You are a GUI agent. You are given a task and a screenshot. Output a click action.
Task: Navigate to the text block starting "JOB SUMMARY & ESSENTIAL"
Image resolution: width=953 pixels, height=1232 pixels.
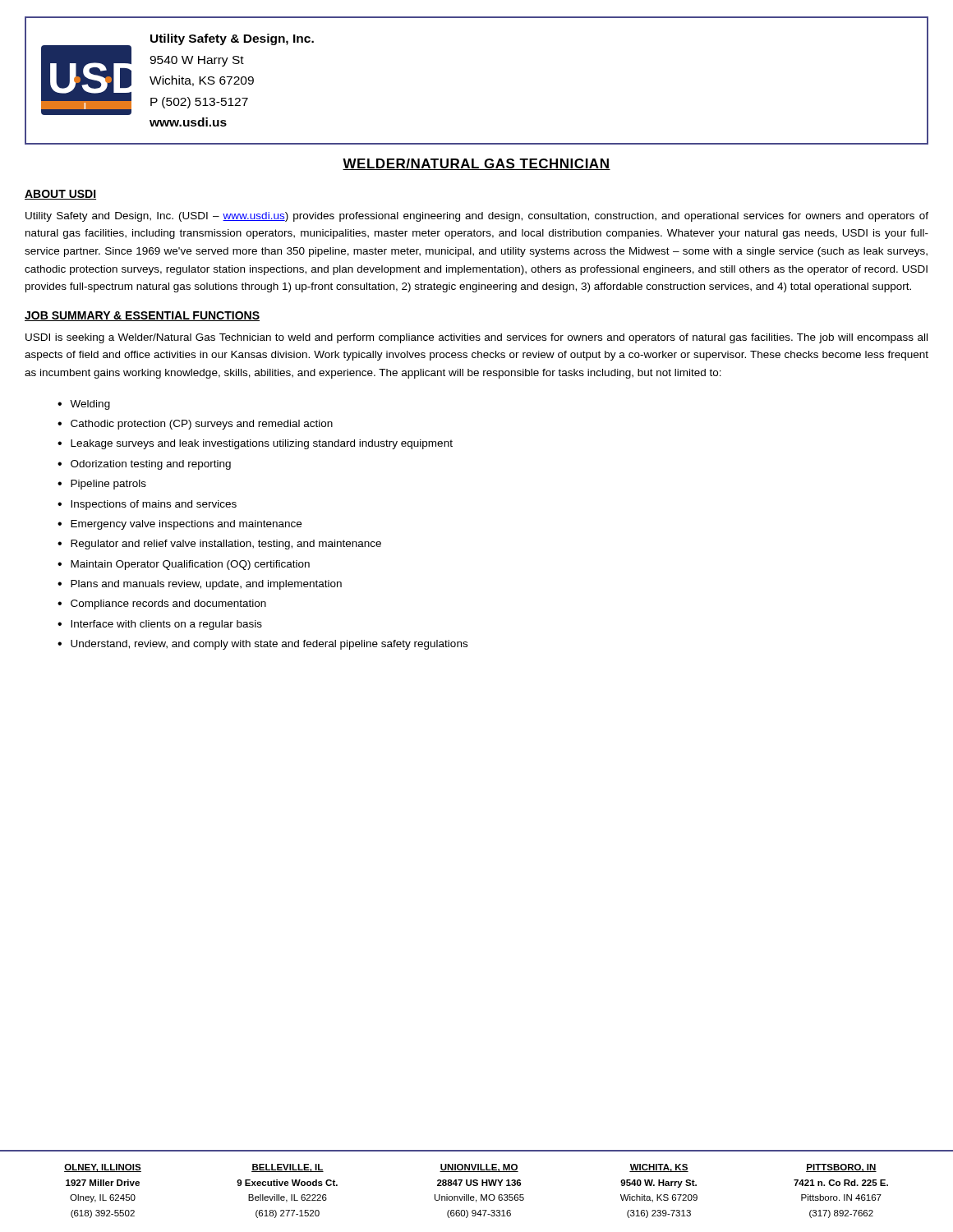[142, 316]
